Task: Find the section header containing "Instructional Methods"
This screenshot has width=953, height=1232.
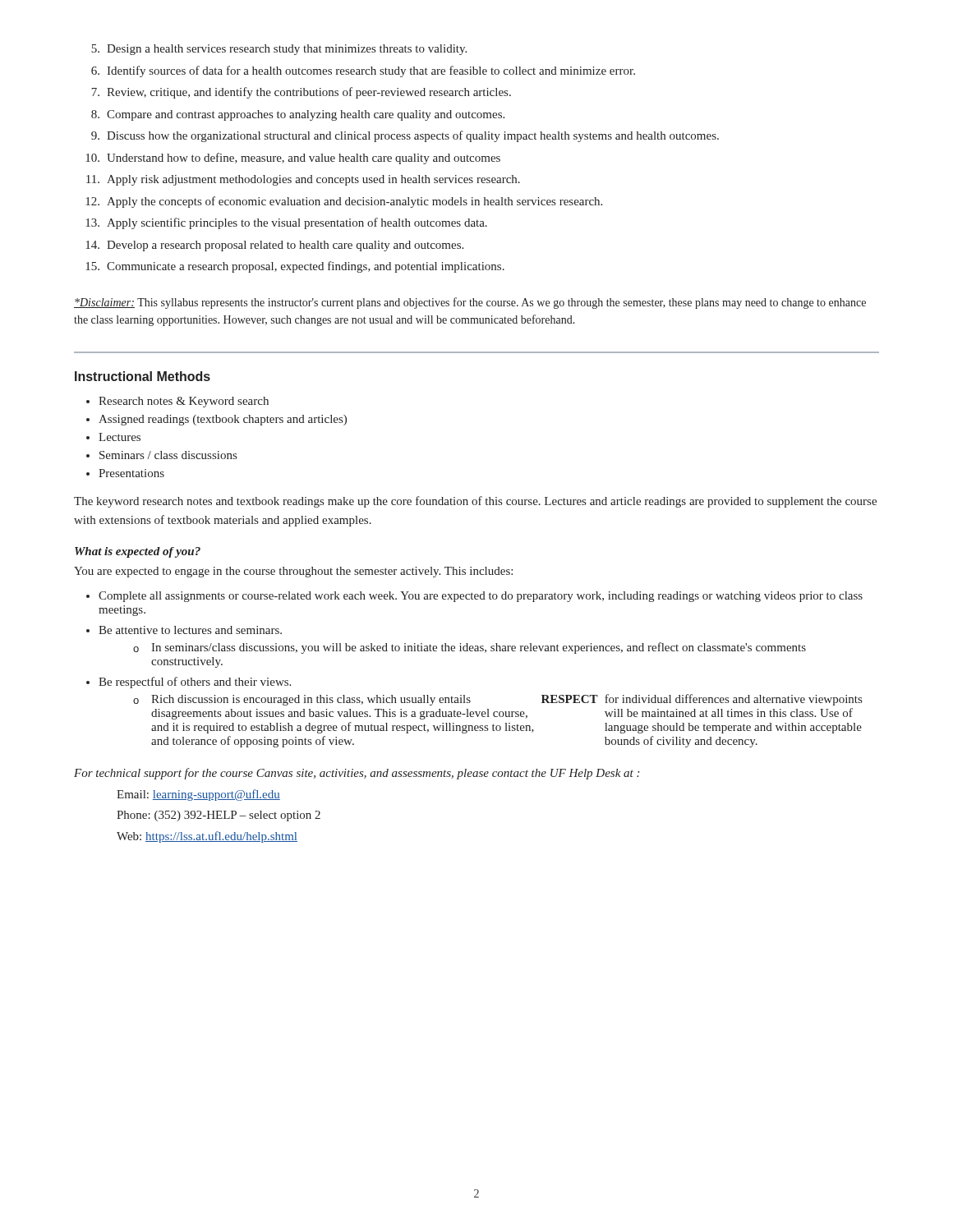Action: click(142, 376)
